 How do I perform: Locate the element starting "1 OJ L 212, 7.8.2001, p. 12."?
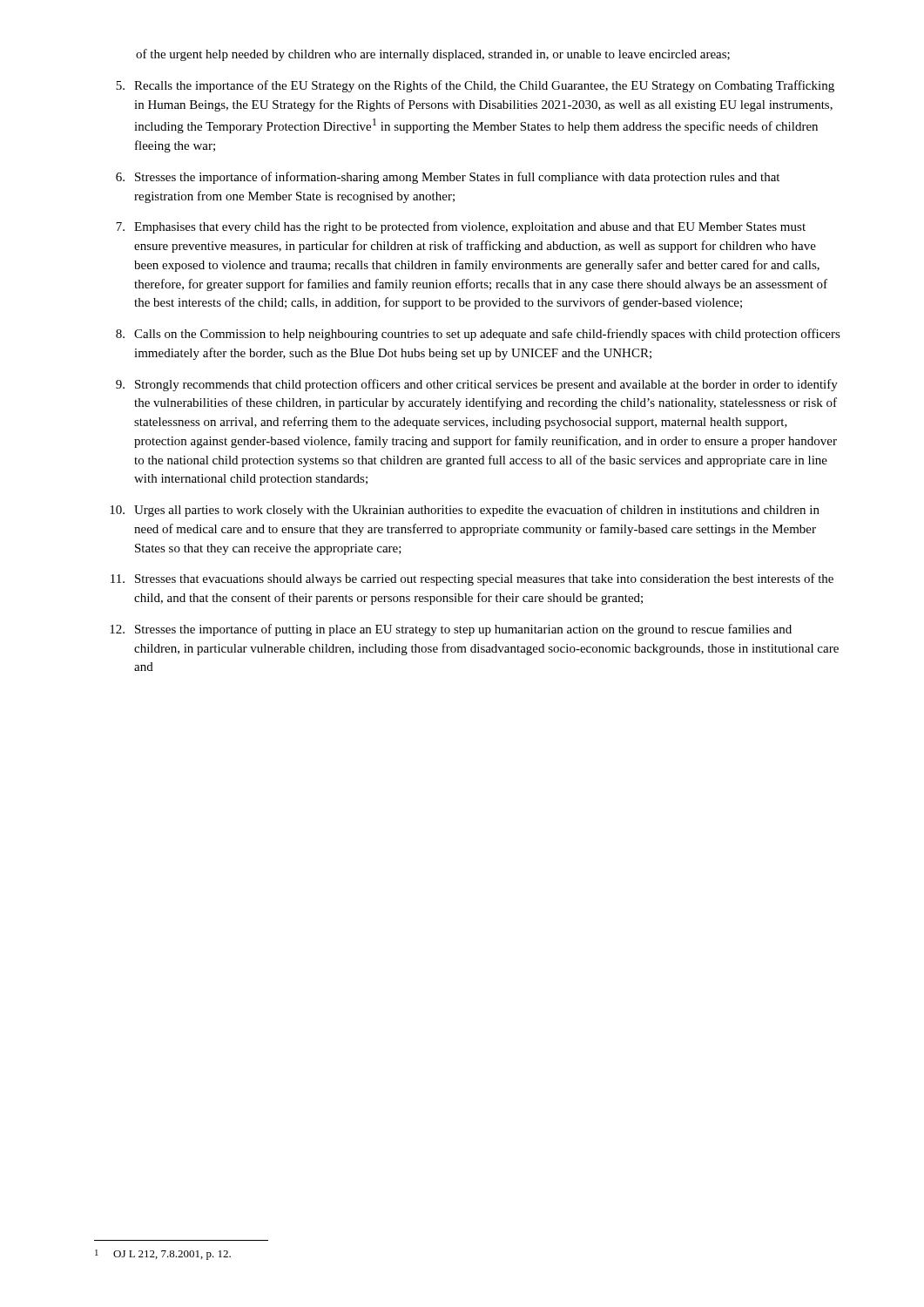(163, 1256)
